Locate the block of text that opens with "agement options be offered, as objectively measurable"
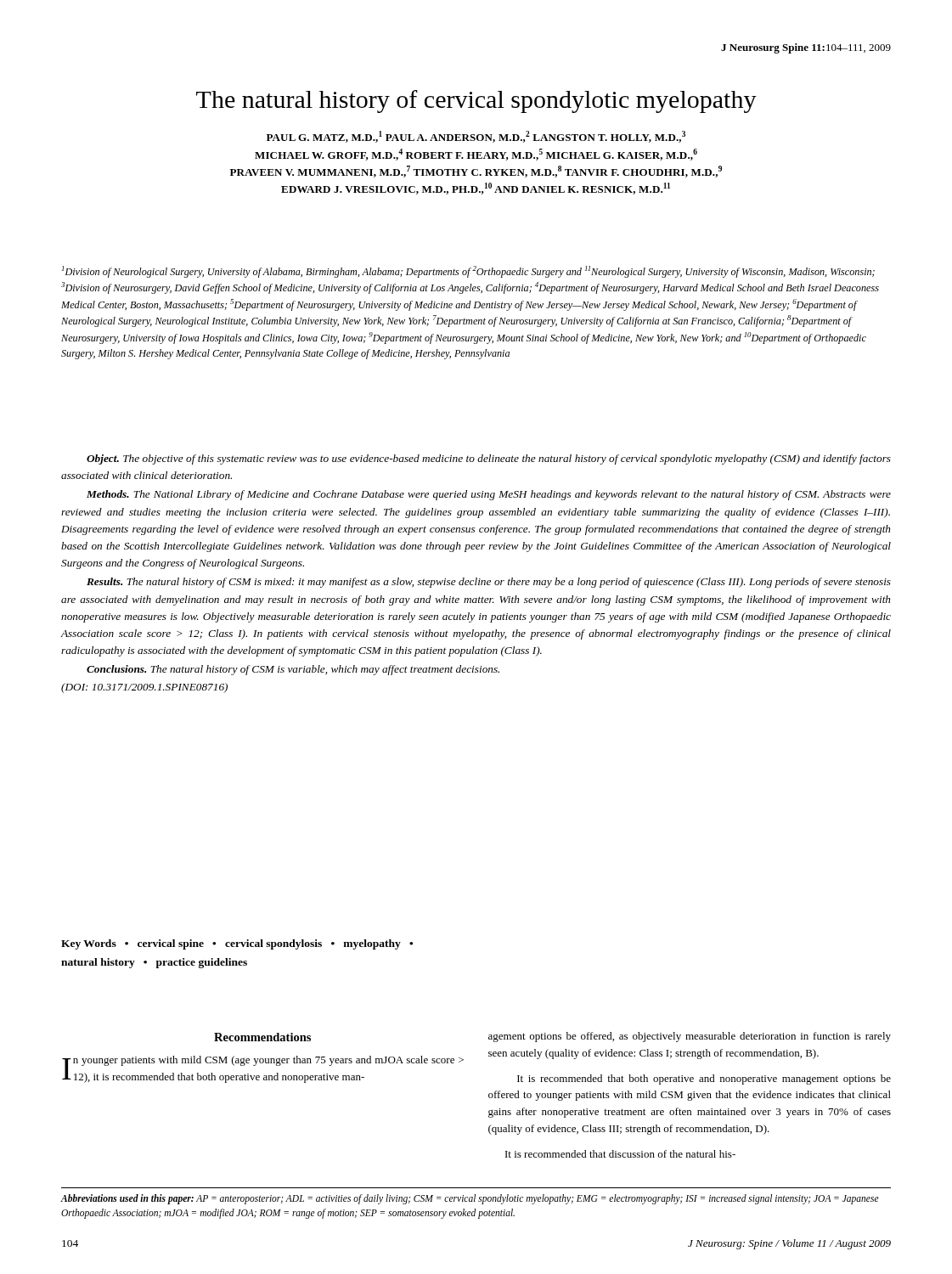 [x=689, y=1044]
